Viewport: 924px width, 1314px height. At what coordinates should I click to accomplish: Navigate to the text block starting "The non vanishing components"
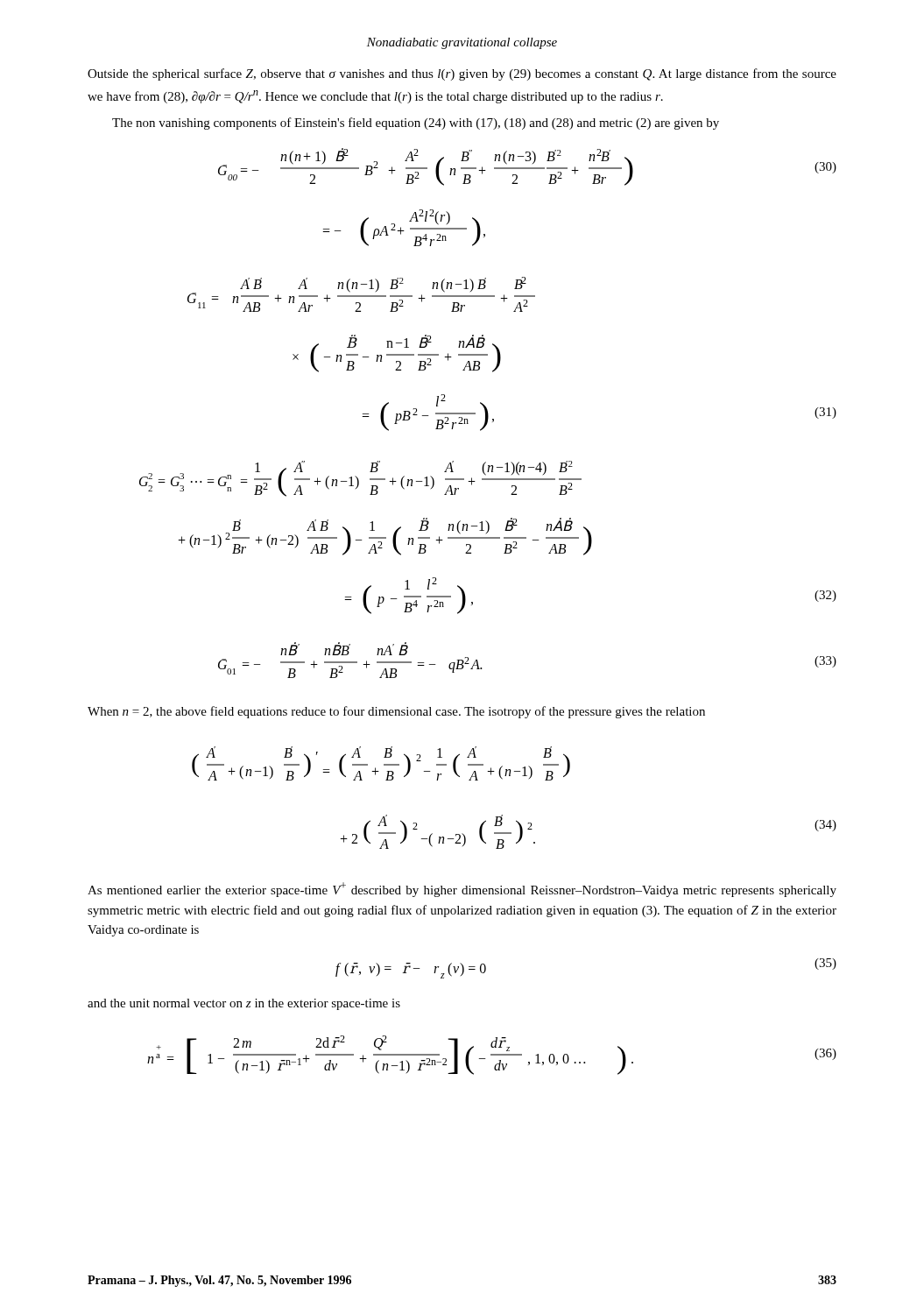(416, 123)
